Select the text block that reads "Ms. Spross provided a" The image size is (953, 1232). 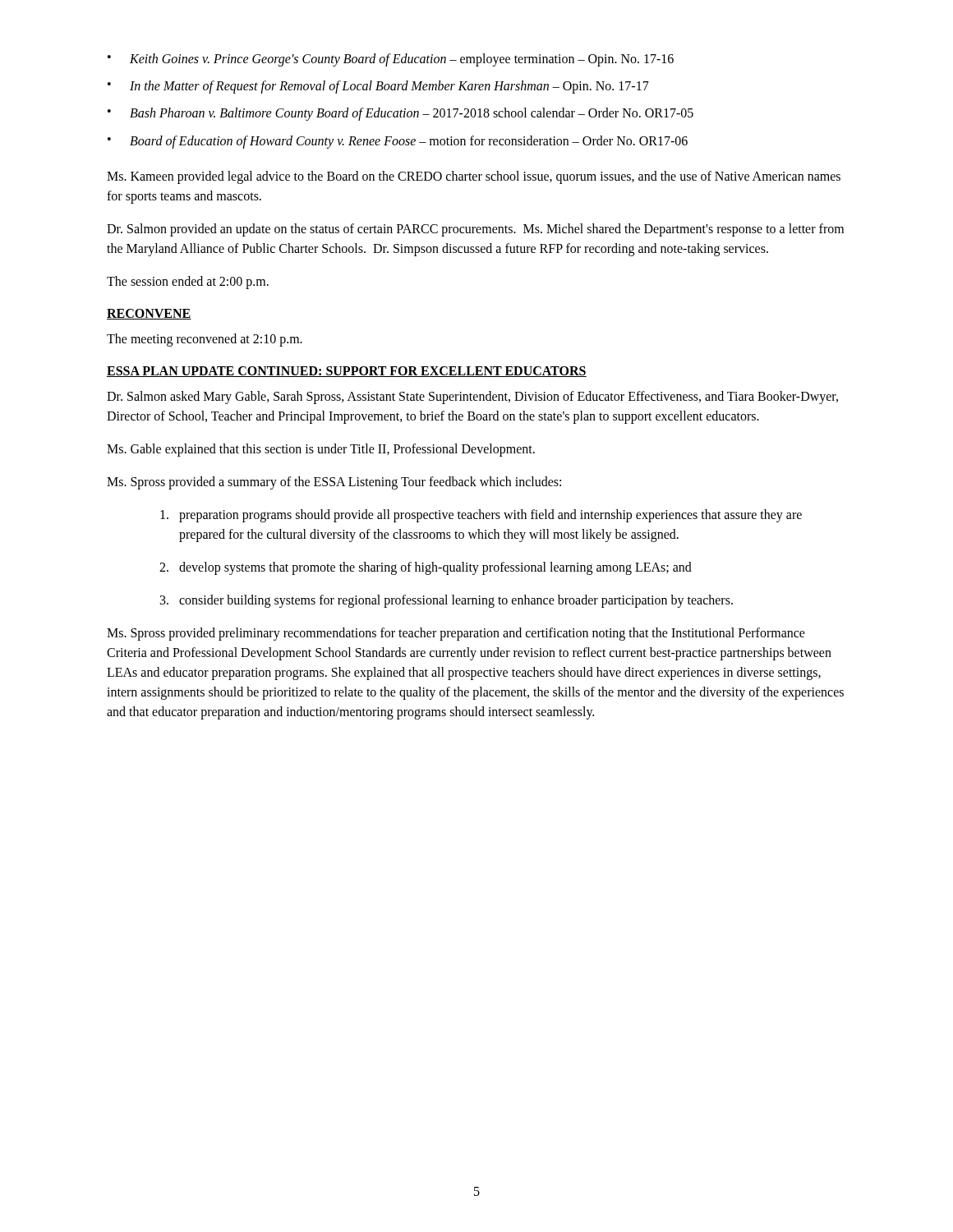click(x=476, y=482)
